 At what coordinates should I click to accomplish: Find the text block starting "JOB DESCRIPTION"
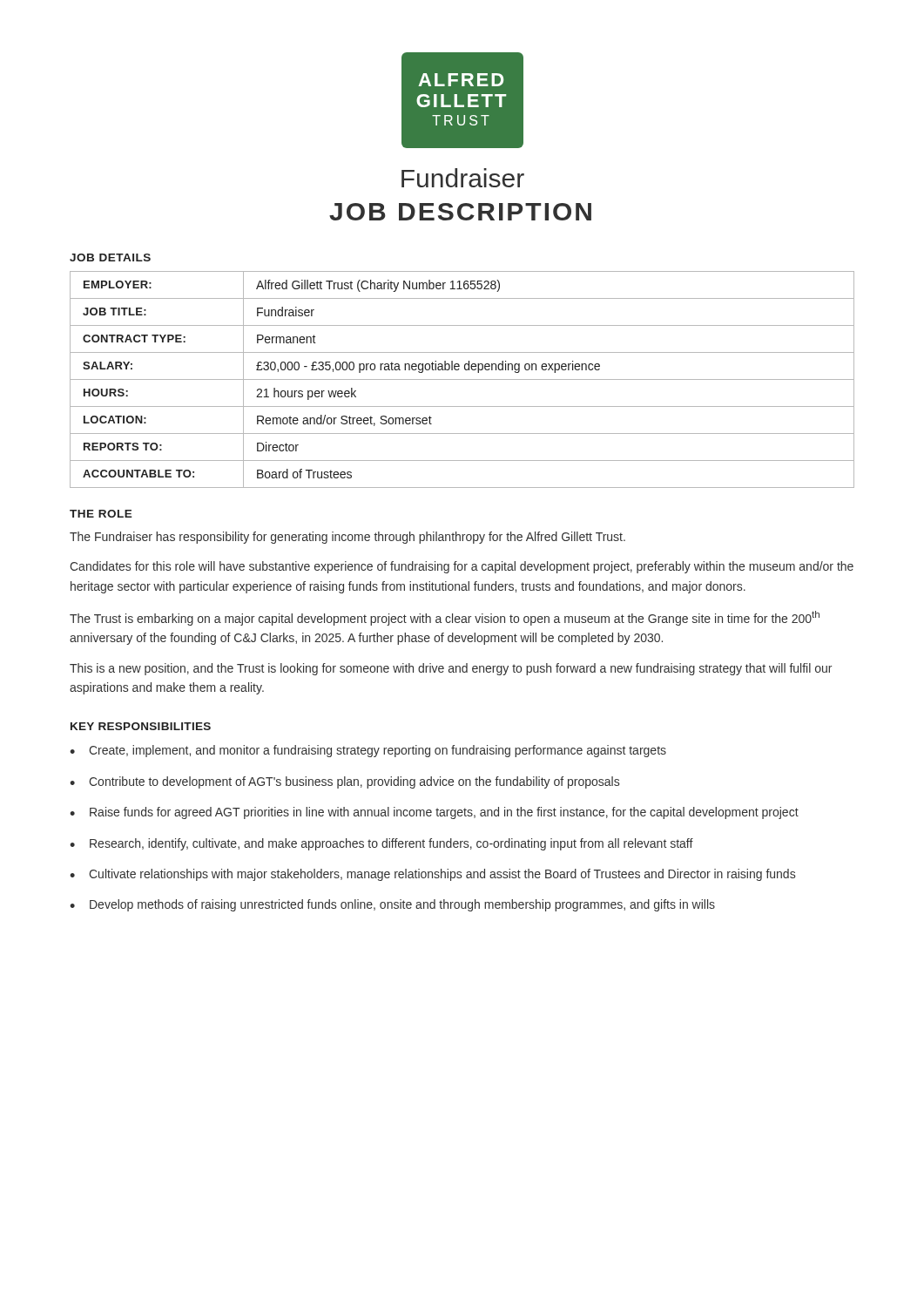pyautogui.click(x=462, y=211)
